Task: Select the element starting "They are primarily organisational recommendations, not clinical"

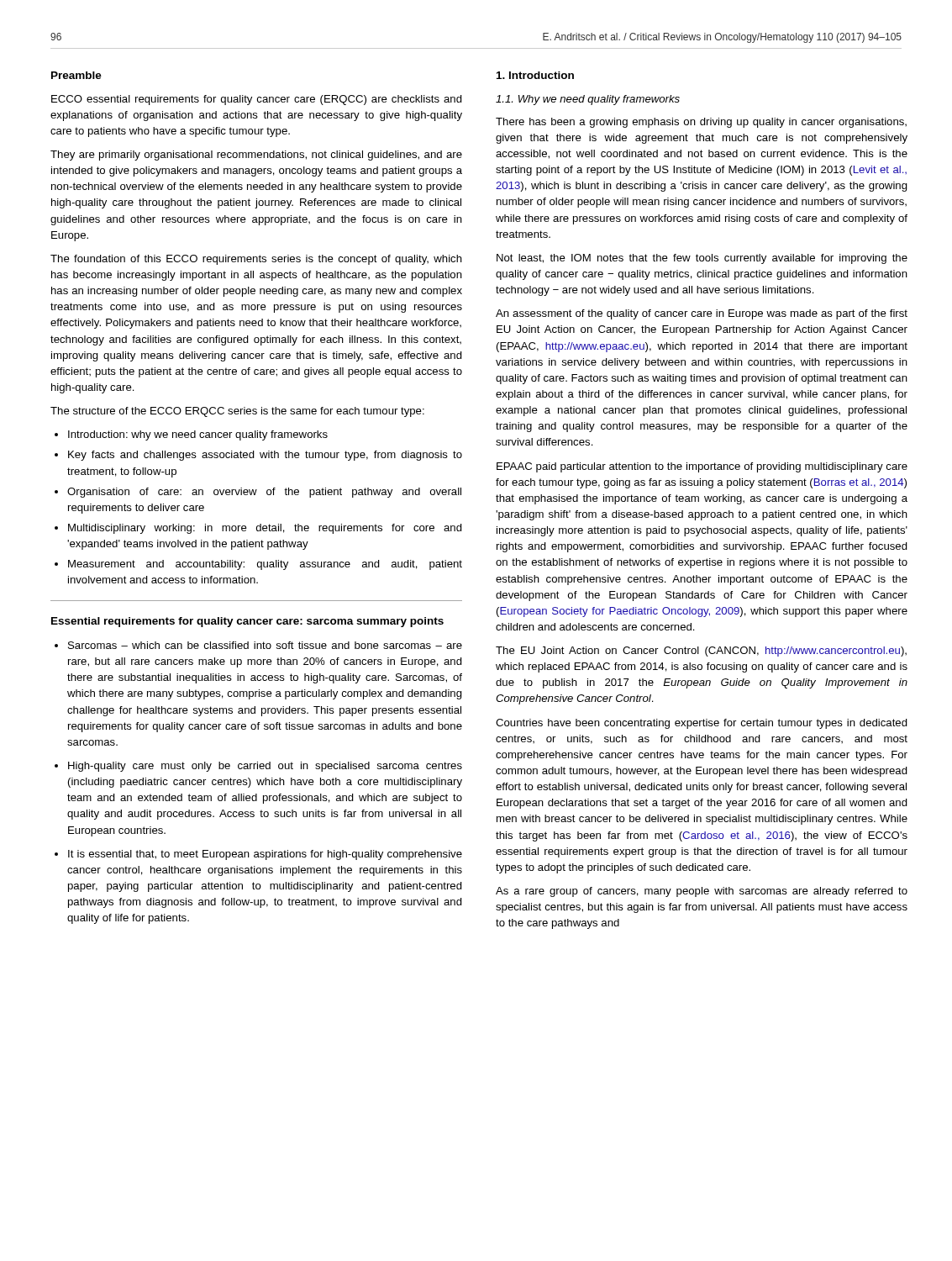Action: coord(256,195)
